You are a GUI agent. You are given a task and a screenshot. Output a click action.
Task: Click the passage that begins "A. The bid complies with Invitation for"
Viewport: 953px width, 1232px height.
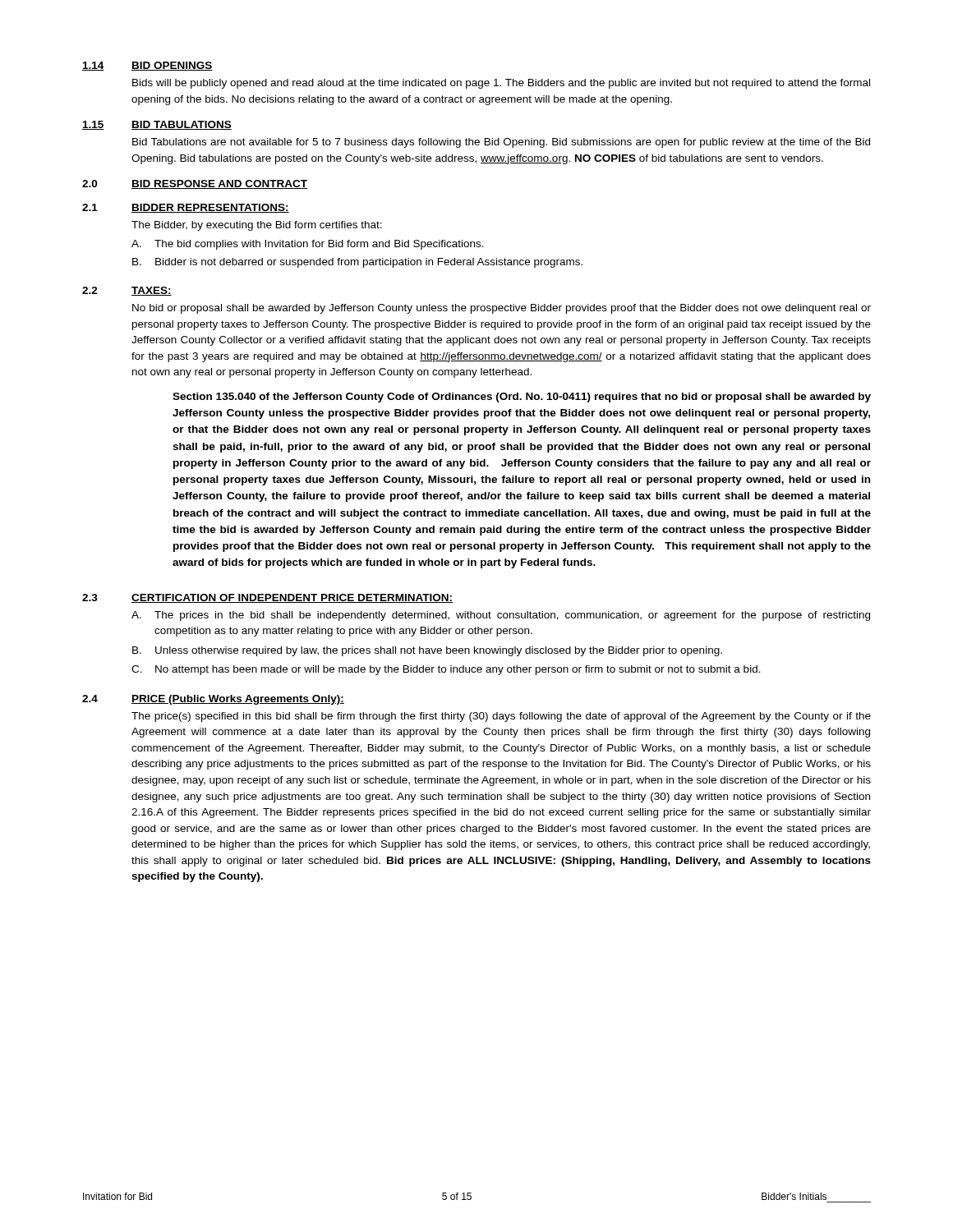tap(308, 245)
